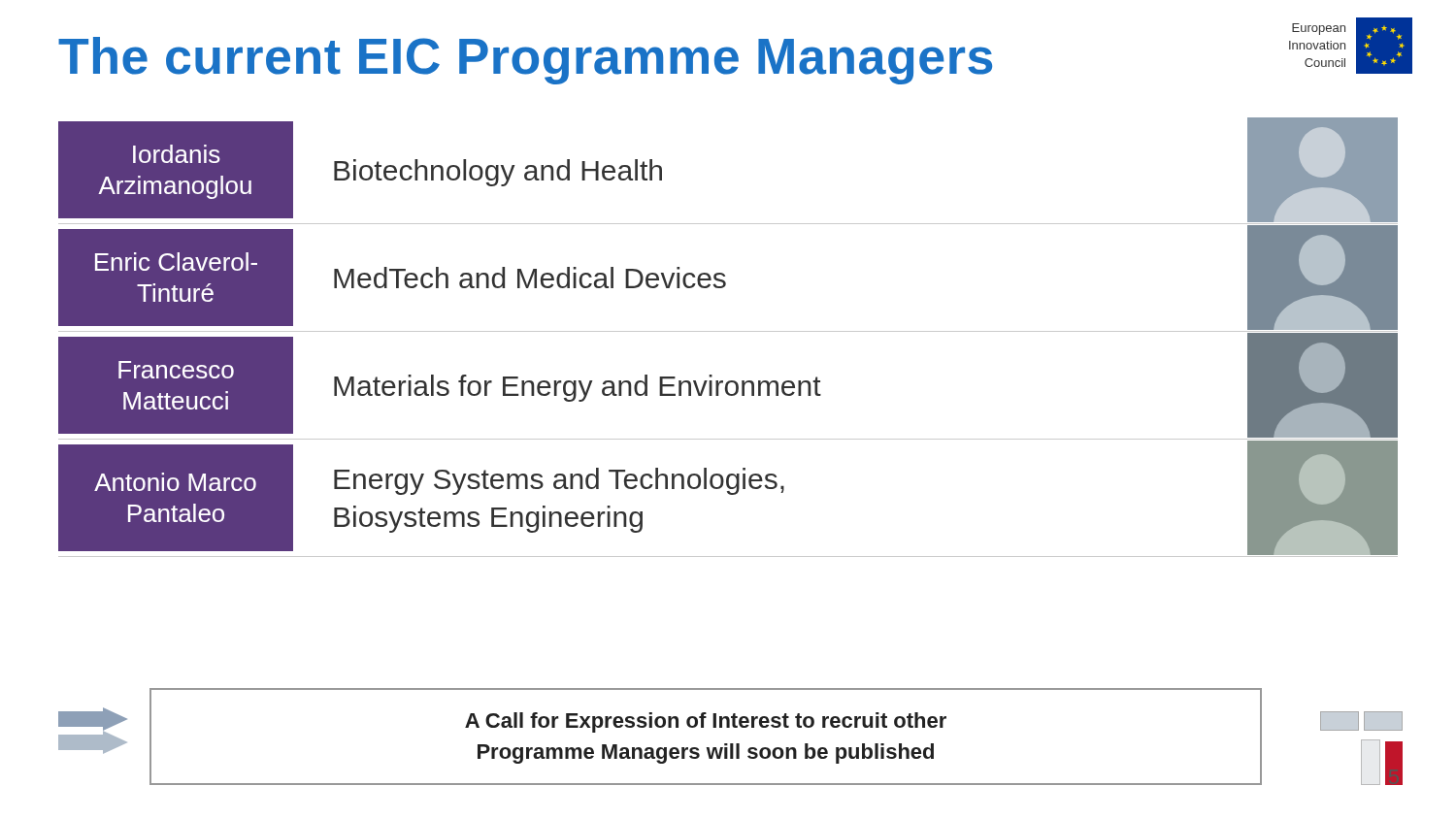Image resolution: width=1456 pixels, height=819 pixels.
Task: Locate the text block with the text "A Call for Expression of Interest"
Action: tap(706, 736)
